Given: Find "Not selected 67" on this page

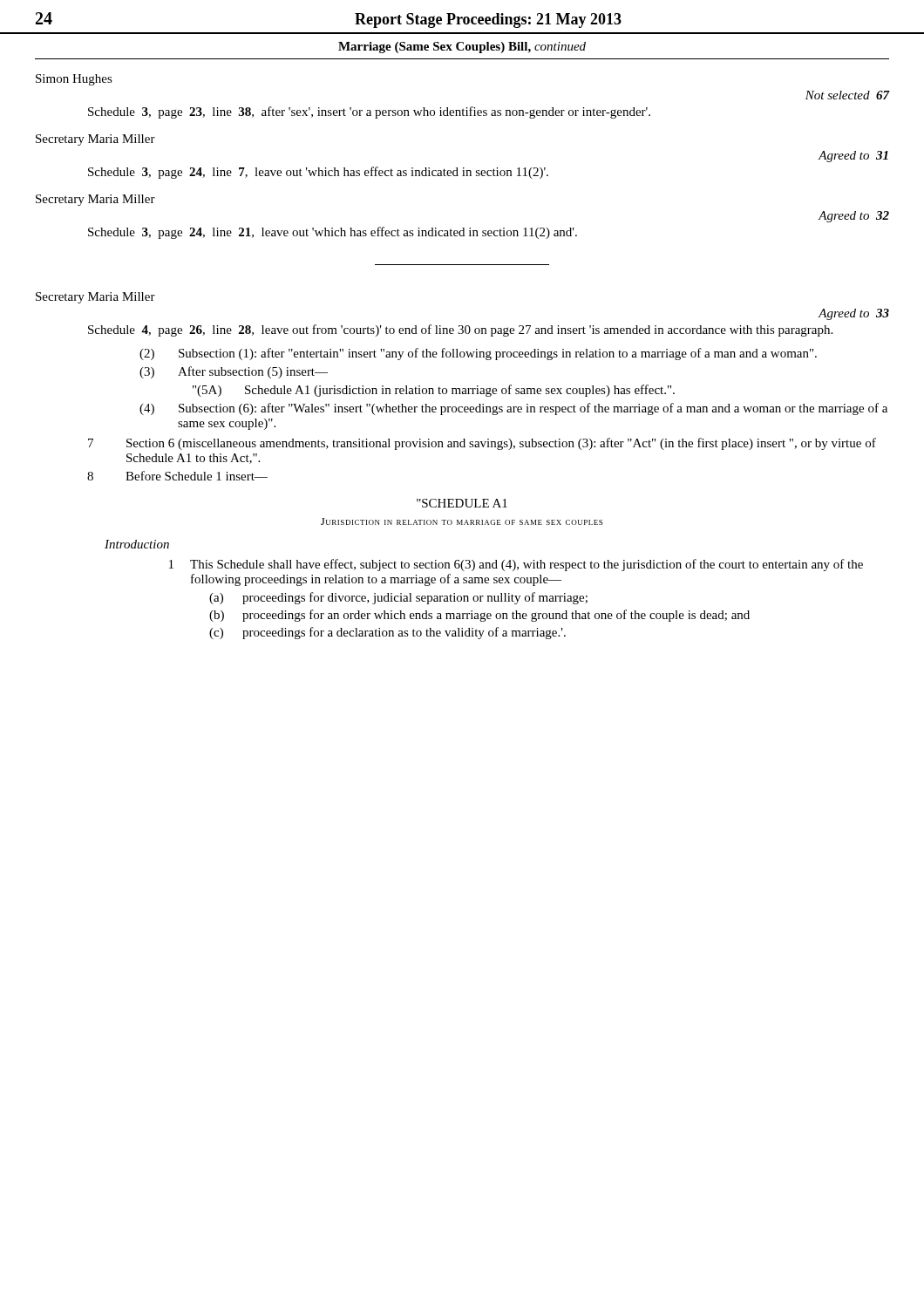Looking at the screenshot, I should click(847, 95).
